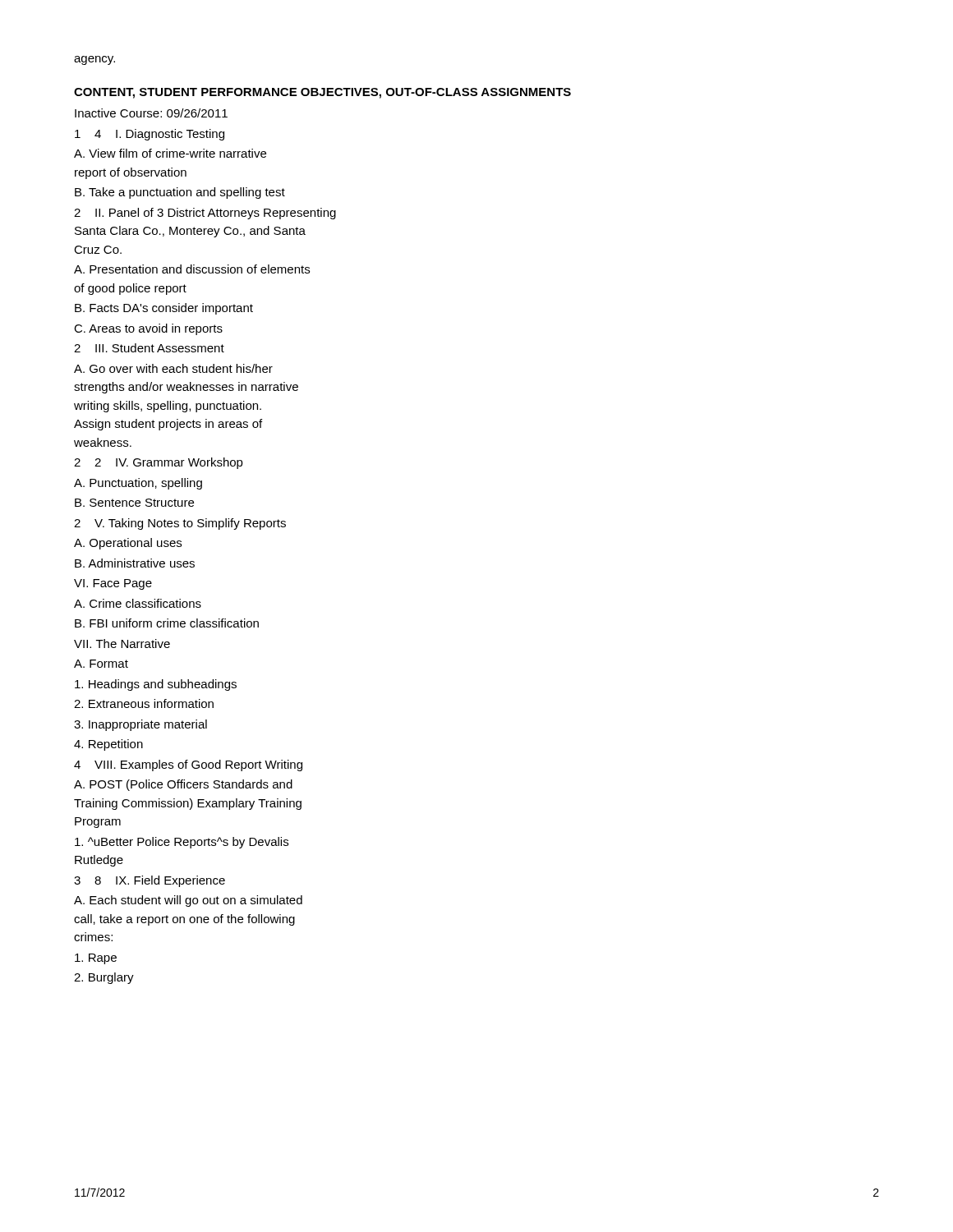
Task: Select the text block starting "B. Take a"
Action: pyautogui.click(x=179, y=192)
